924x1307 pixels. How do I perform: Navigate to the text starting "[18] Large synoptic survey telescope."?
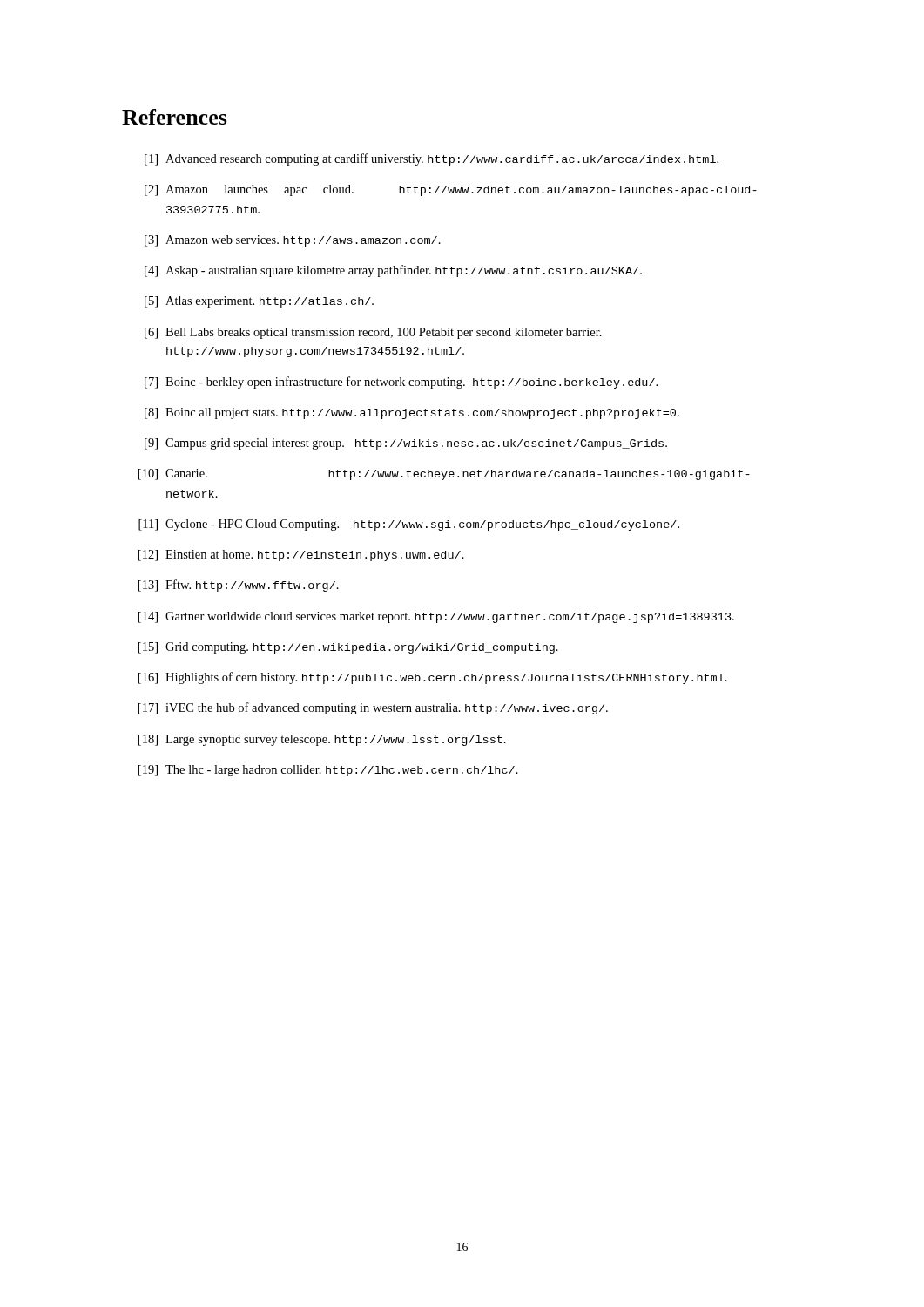pos(462,739)
